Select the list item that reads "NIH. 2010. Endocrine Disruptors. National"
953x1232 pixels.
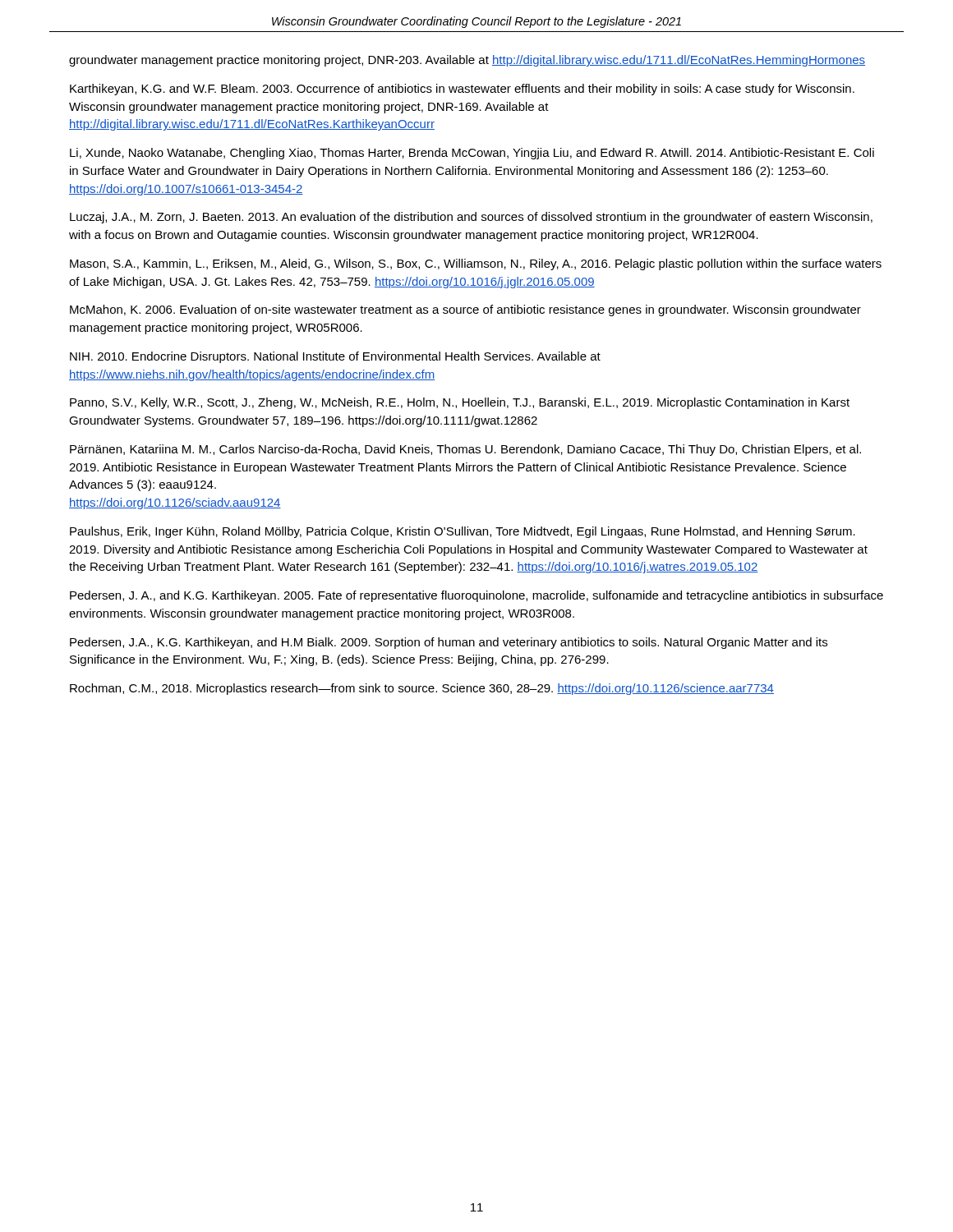pyautogui.click(x=335, y=365)
